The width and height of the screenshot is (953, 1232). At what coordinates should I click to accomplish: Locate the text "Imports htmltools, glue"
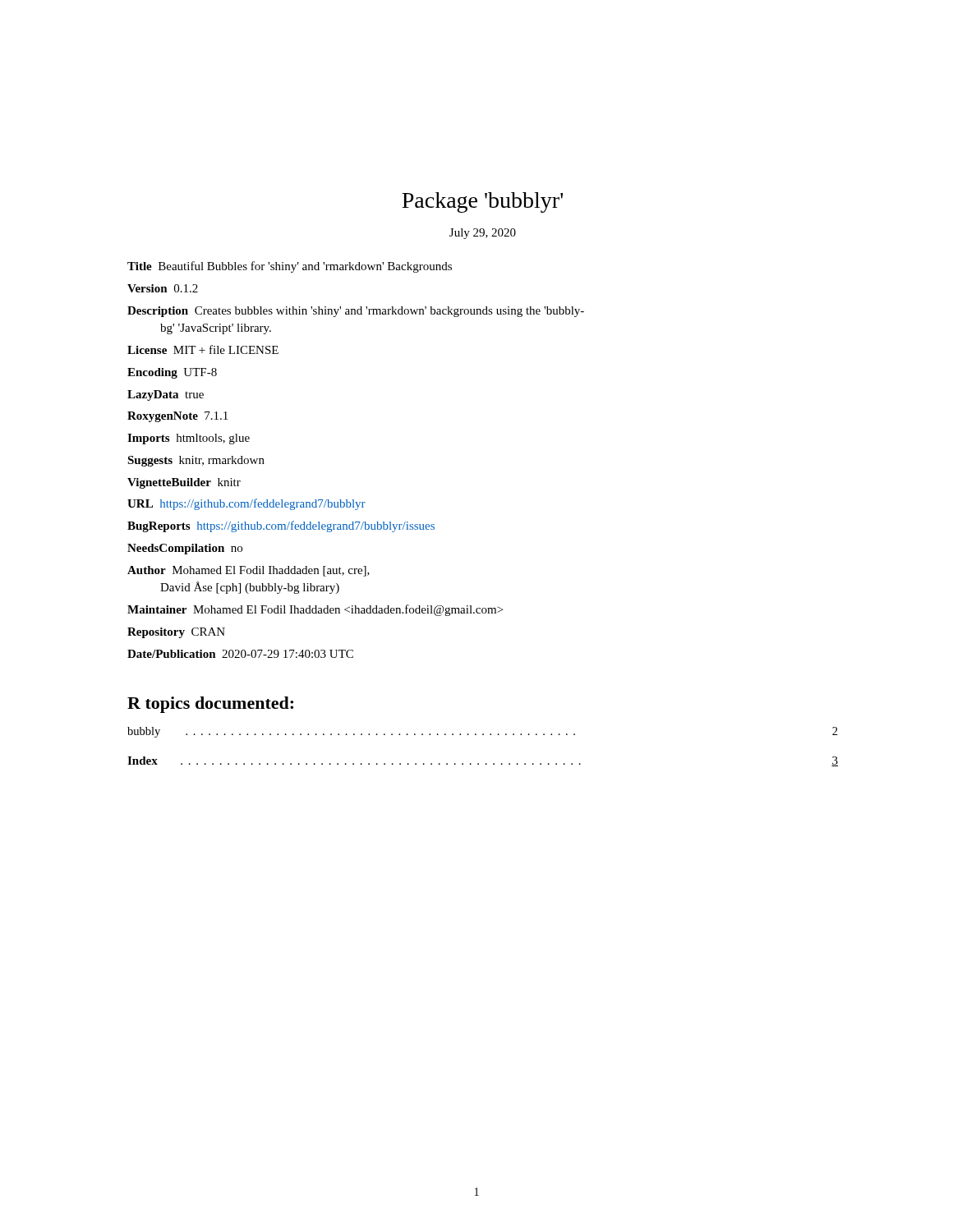[x=189, y=438]
